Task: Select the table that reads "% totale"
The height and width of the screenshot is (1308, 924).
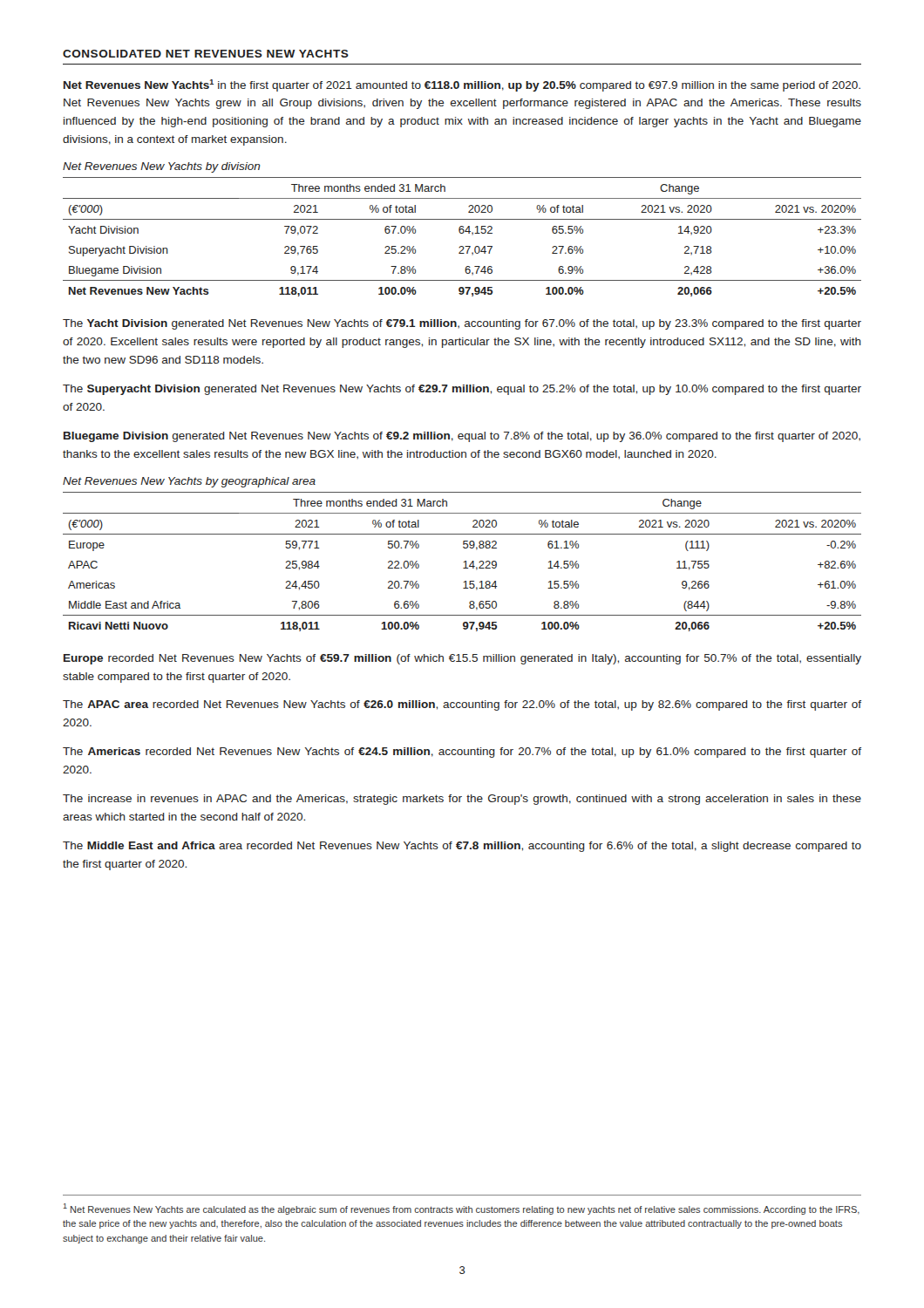Action: (x=462, y=563)
